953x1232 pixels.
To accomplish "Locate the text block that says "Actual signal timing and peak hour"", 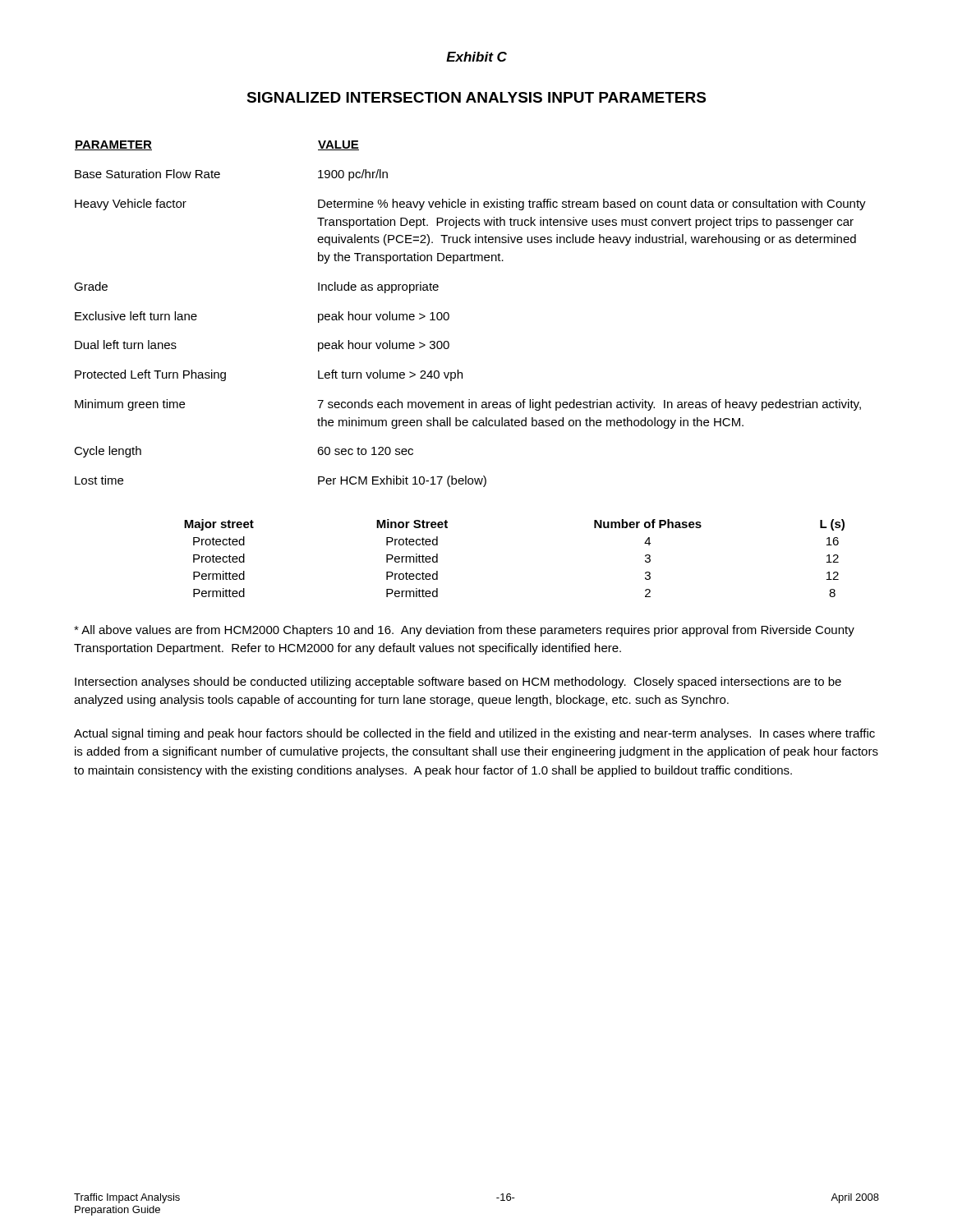I will click(x=476, y=751).
